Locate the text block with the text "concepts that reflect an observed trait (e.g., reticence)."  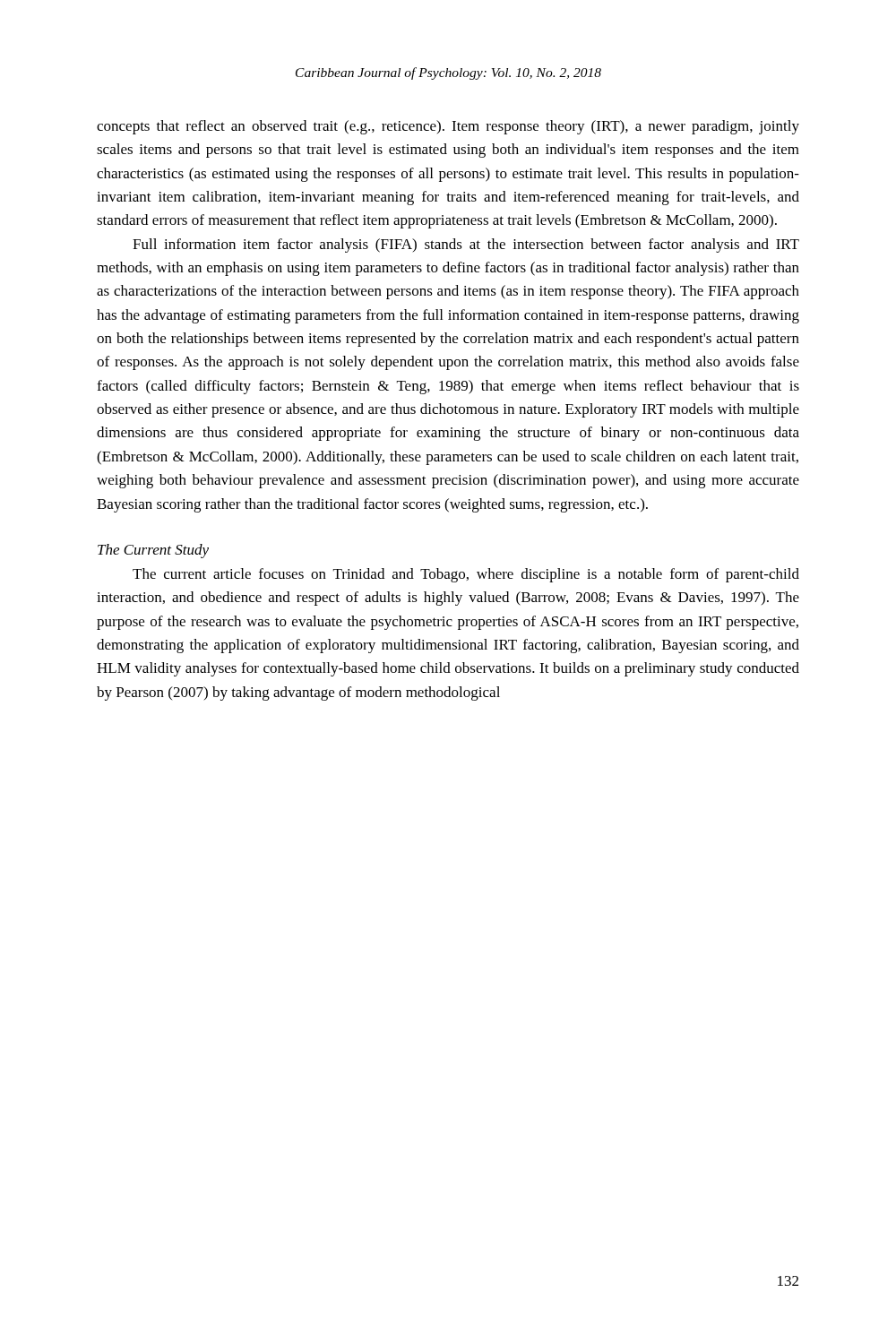448,315
